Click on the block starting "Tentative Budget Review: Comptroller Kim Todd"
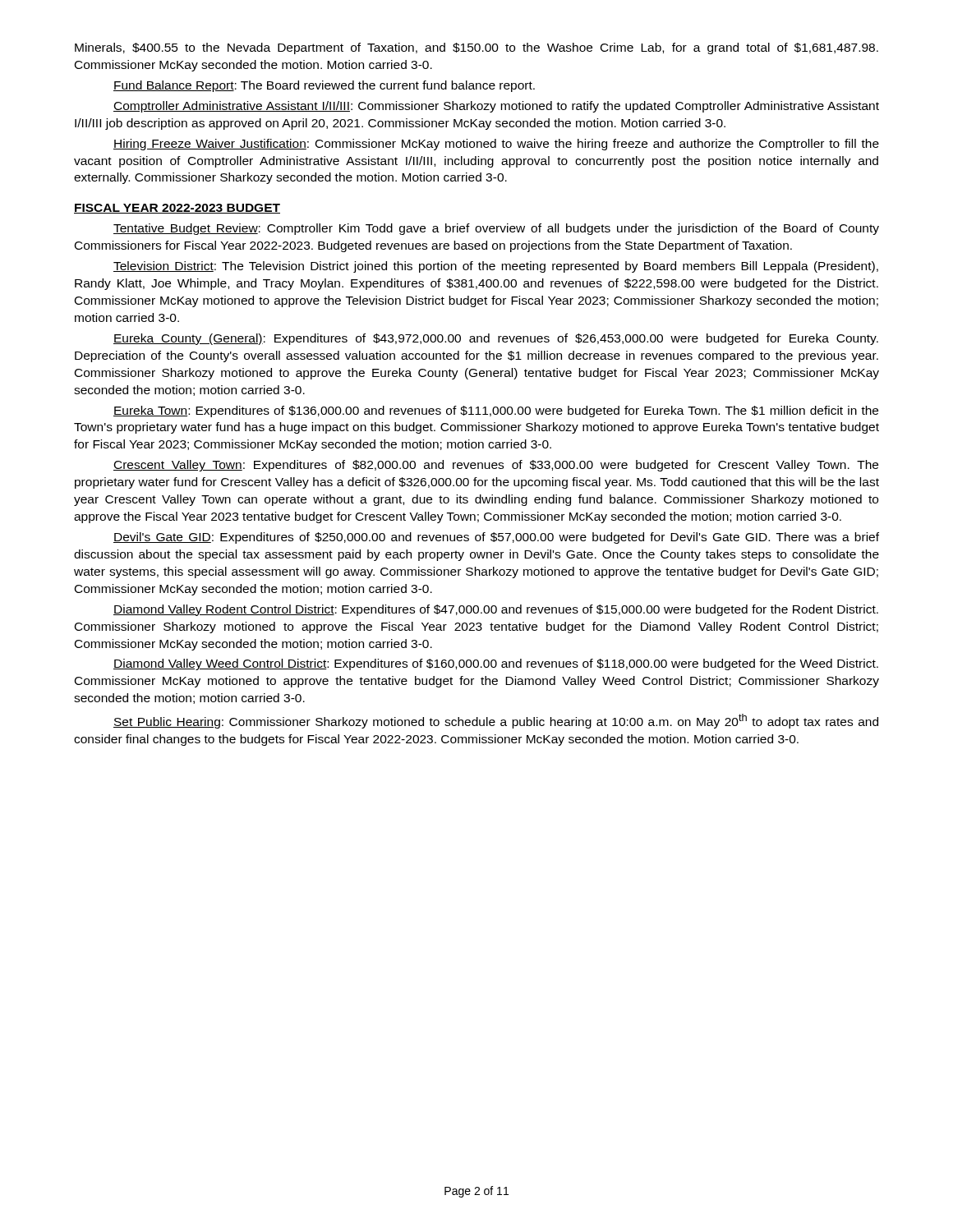Viewport: 953px width, 1232px height. coord(476,238)
